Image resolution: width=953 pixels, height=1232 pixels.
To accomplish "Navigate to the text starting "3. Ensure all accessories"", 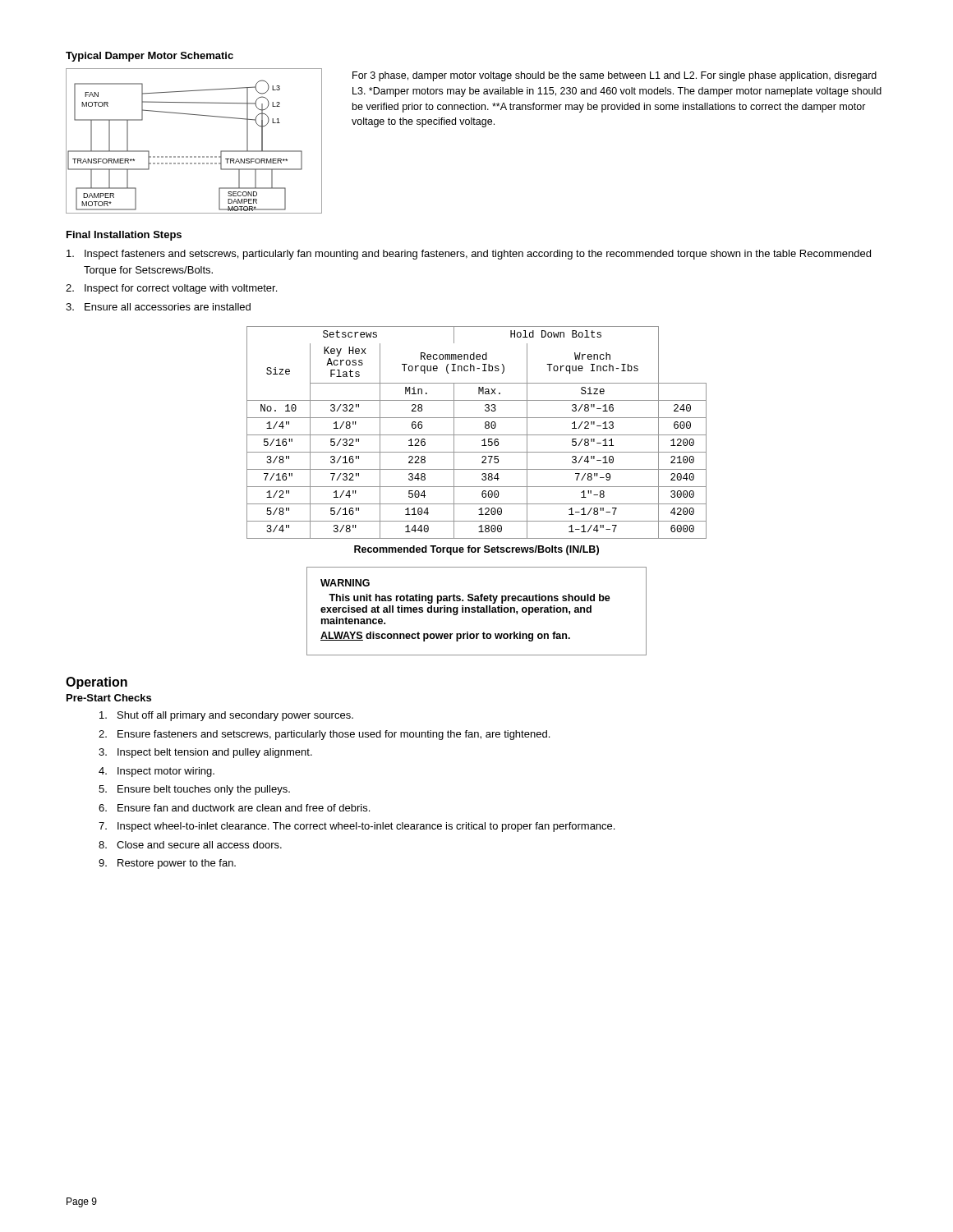I will pyautogui.click(x=158, y=307).
